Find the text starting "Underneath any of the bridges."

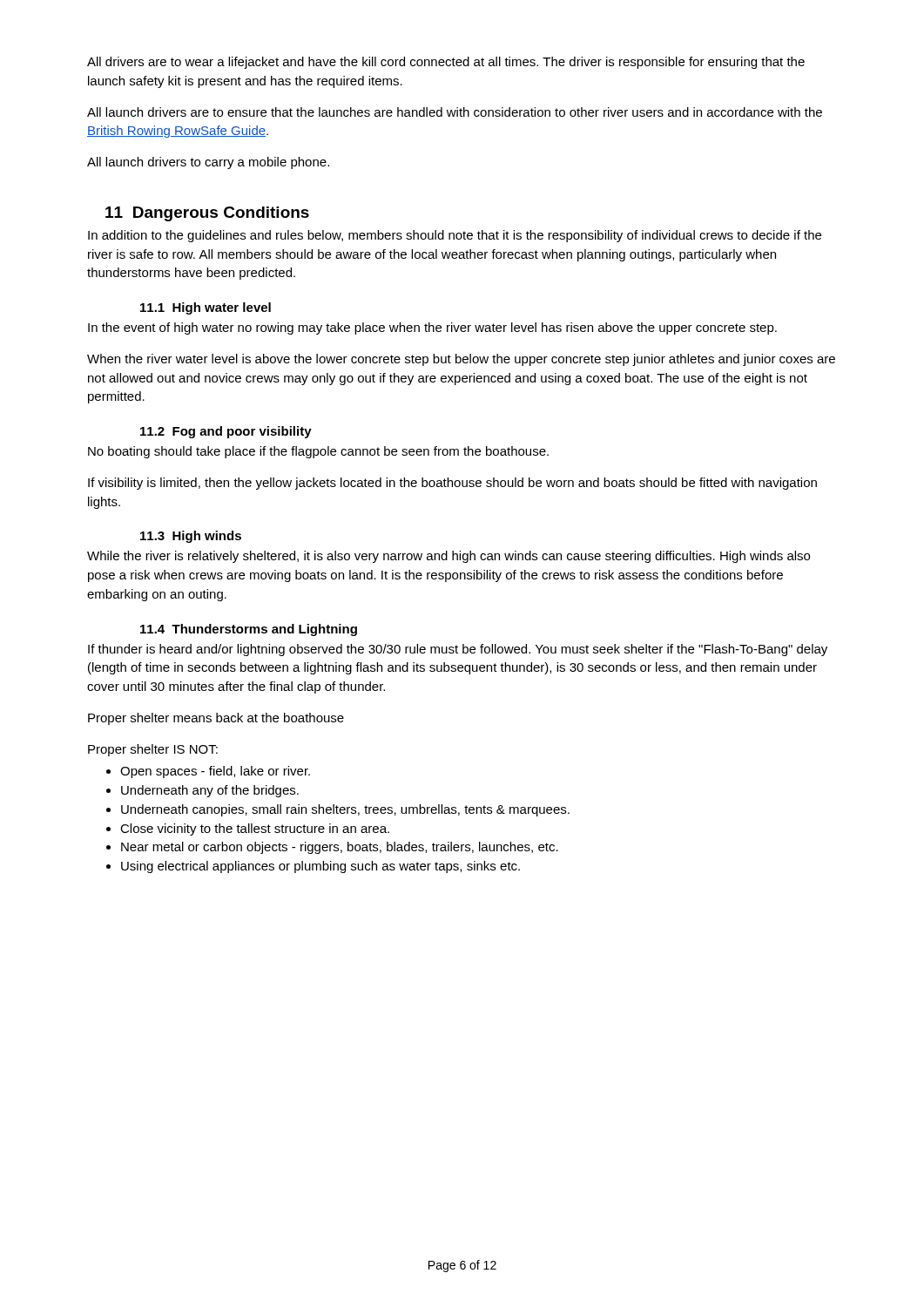(x=210, y=790)
